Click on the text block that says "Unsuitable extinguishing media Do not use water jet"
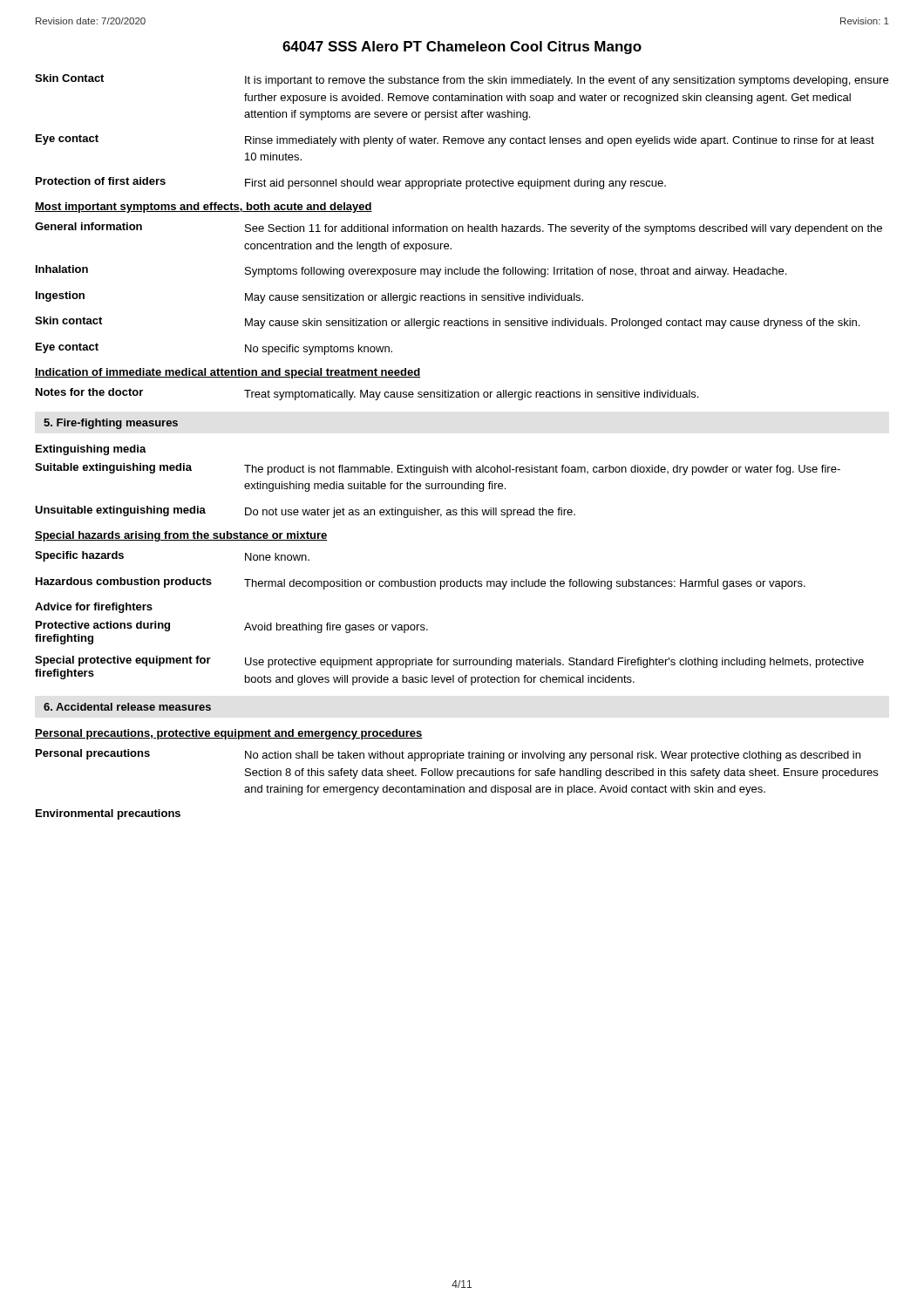 [462, 511]
